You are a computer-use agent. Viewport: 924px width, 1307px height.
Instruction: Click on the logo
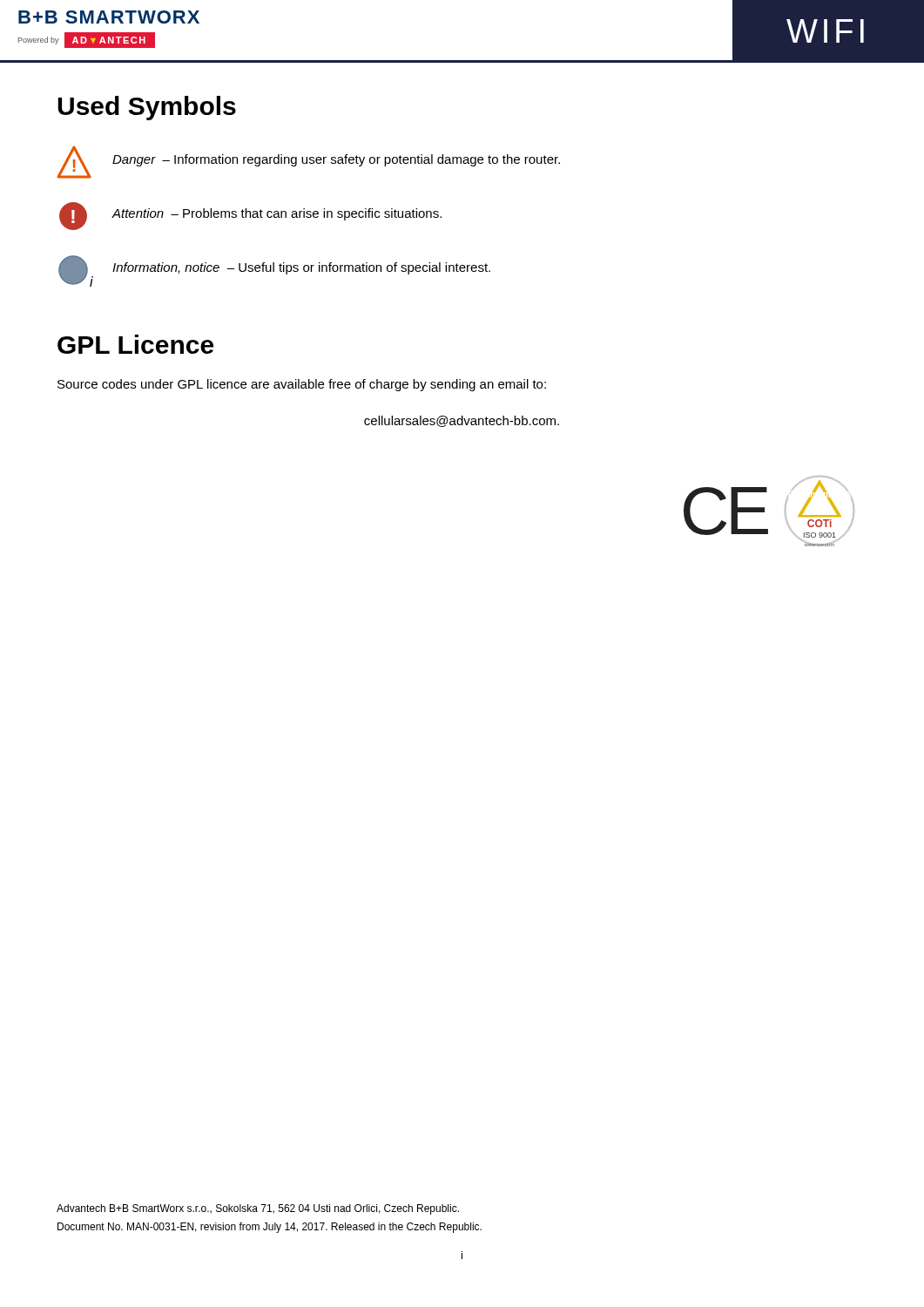[460, 510]
